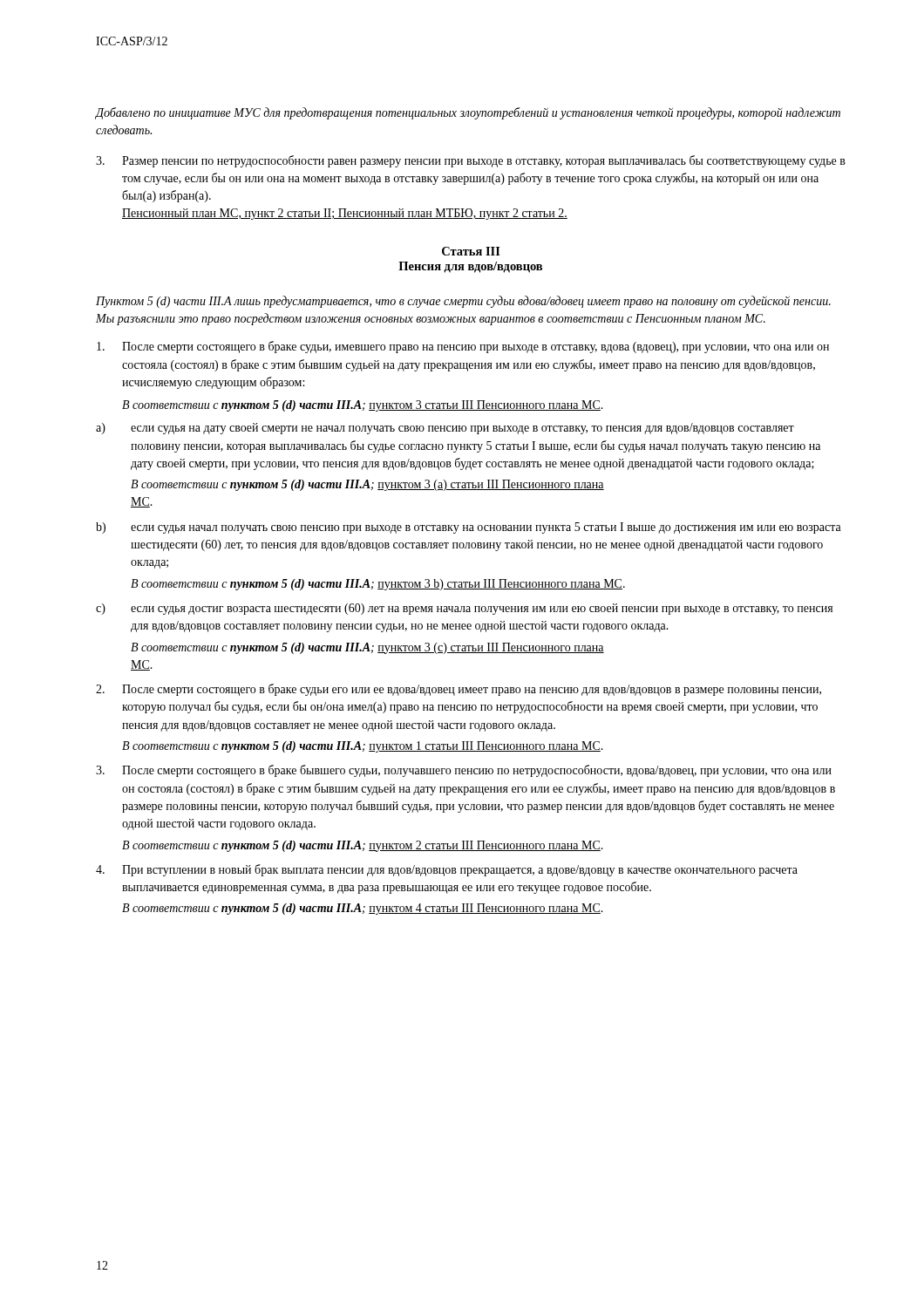Click the passage that begins "a) если судья на дату своей смерти не"
924x1308 pixels.
pos(471,466)
